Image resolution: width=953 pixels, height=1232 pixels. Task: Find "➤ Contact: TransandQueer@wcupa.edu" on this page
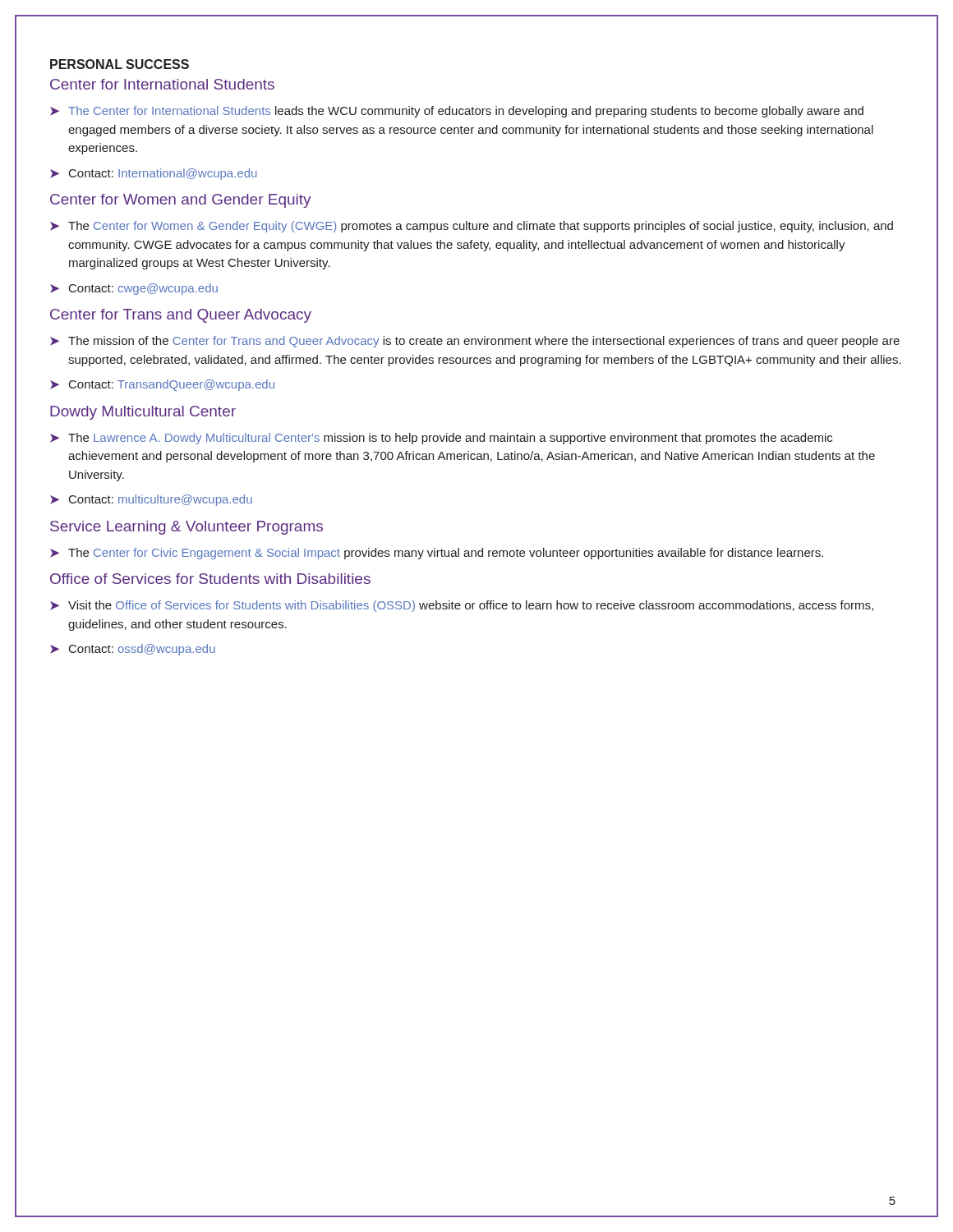pos(162,385)
